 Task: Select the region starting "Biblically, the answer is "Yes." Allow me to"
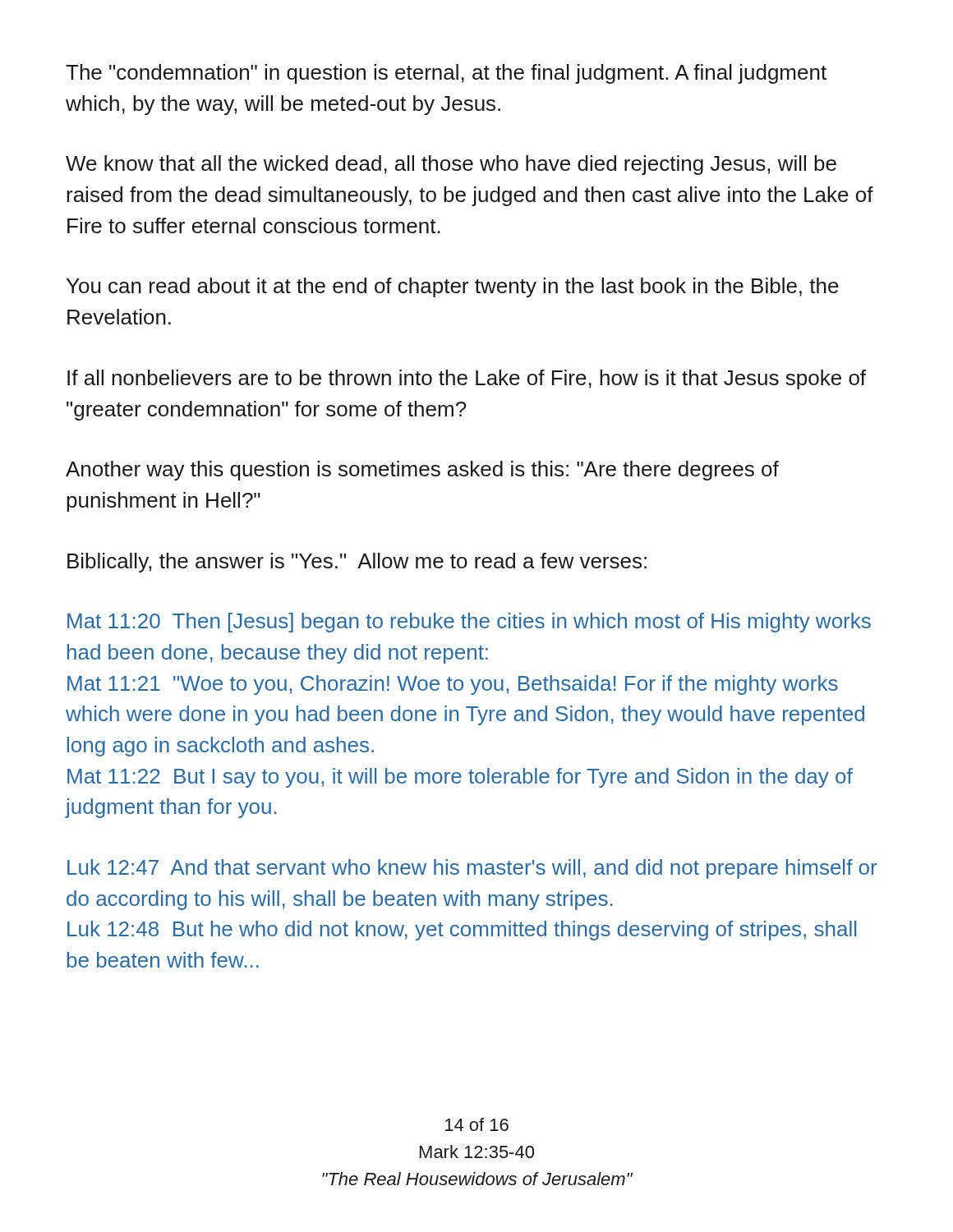(x=357, y=561)
